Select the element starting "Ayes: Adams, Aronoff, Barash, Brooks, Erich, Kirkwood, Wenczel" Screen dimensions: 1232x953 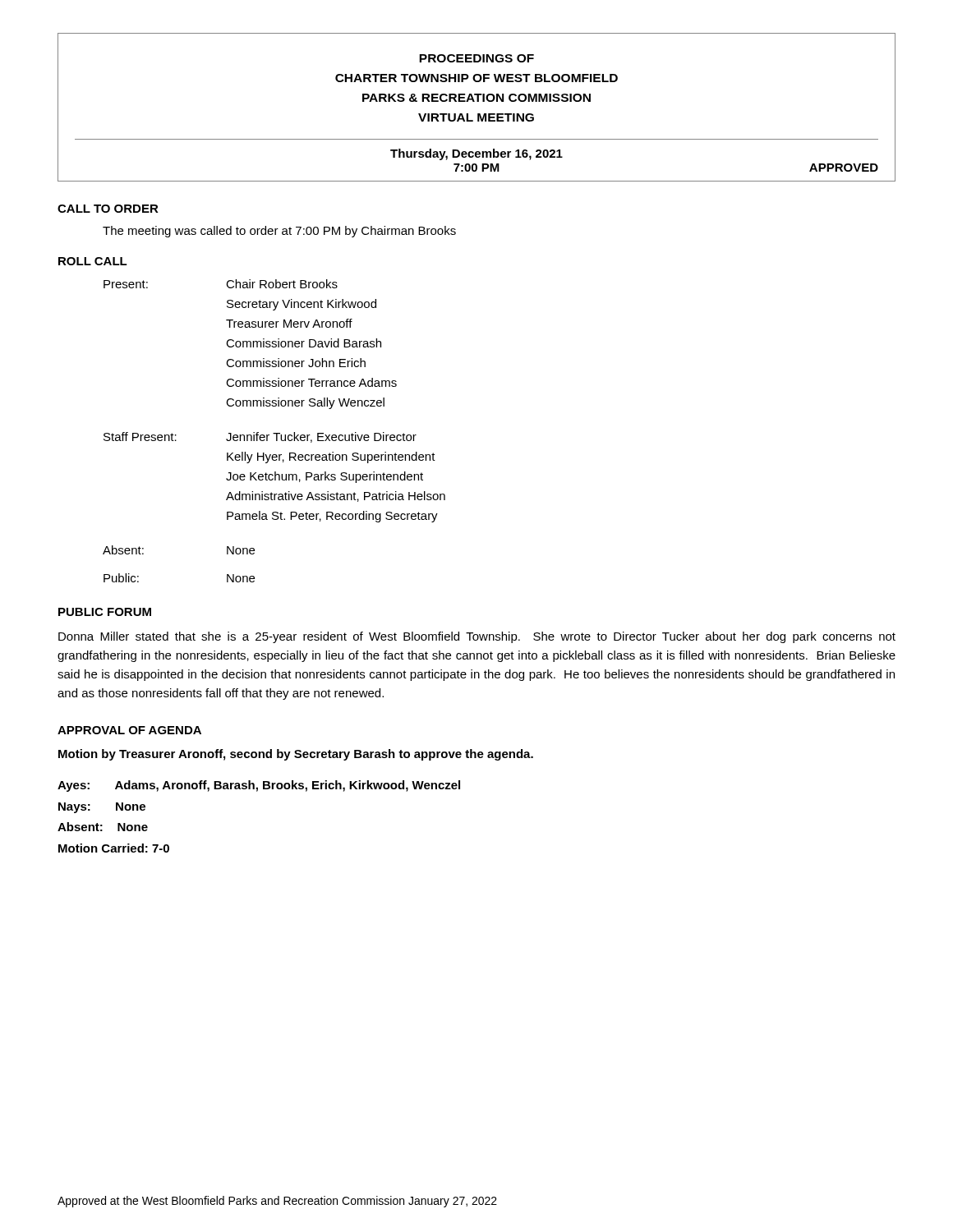pos(259,786)
